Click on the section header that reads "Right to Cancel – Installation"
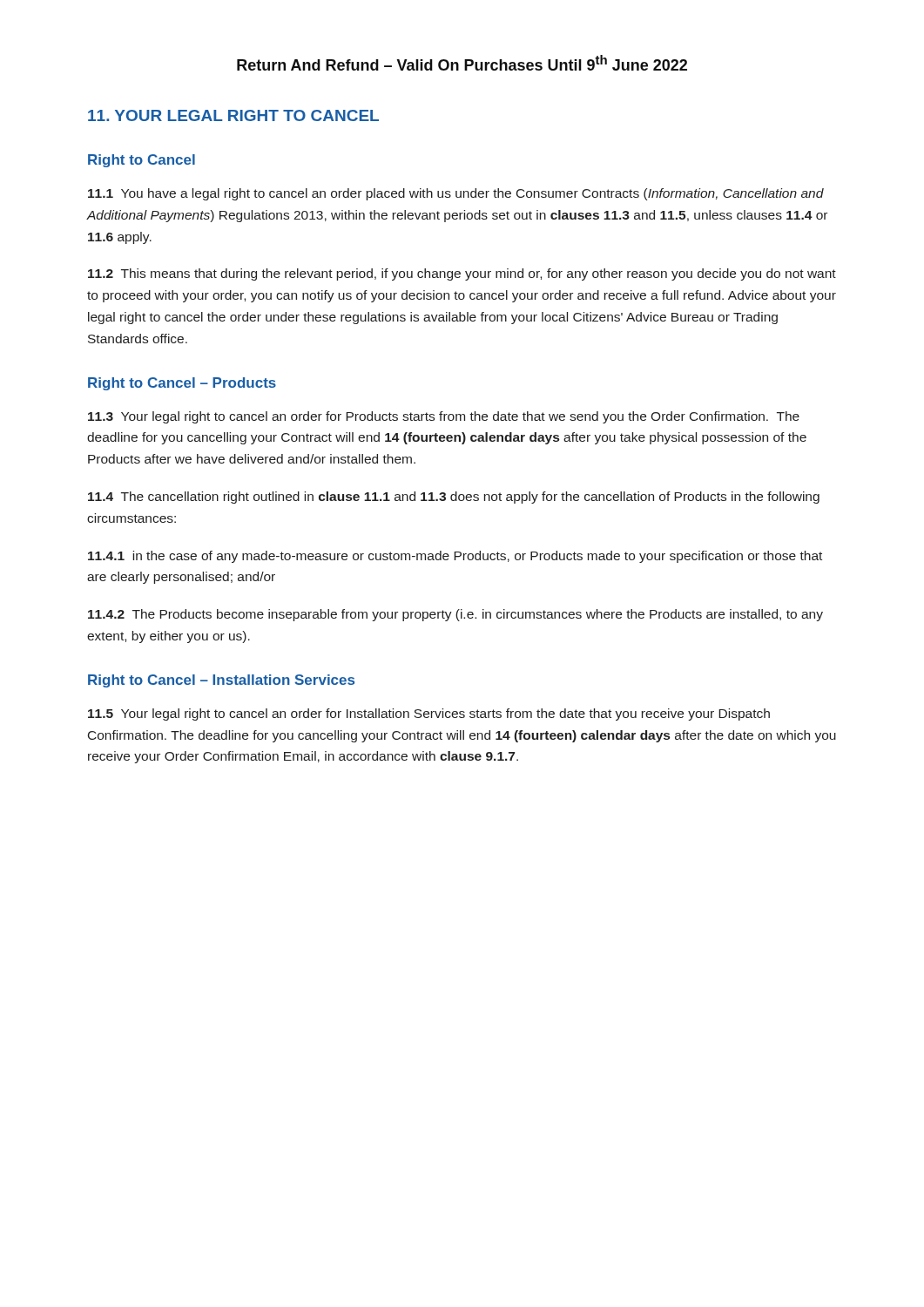924x1307 pixels. coord(221,680)
